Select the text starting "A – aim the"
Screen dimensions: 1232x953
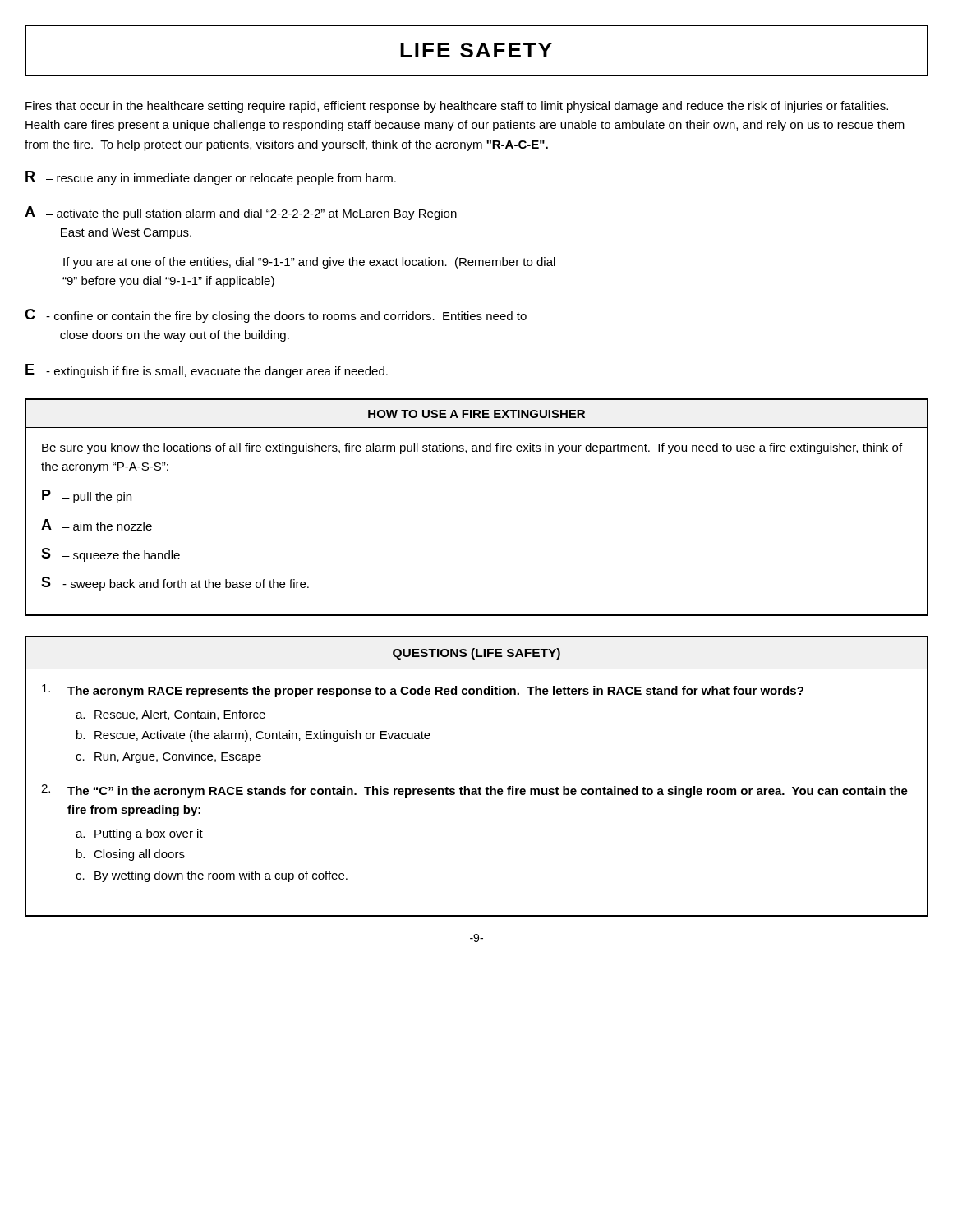97,526
